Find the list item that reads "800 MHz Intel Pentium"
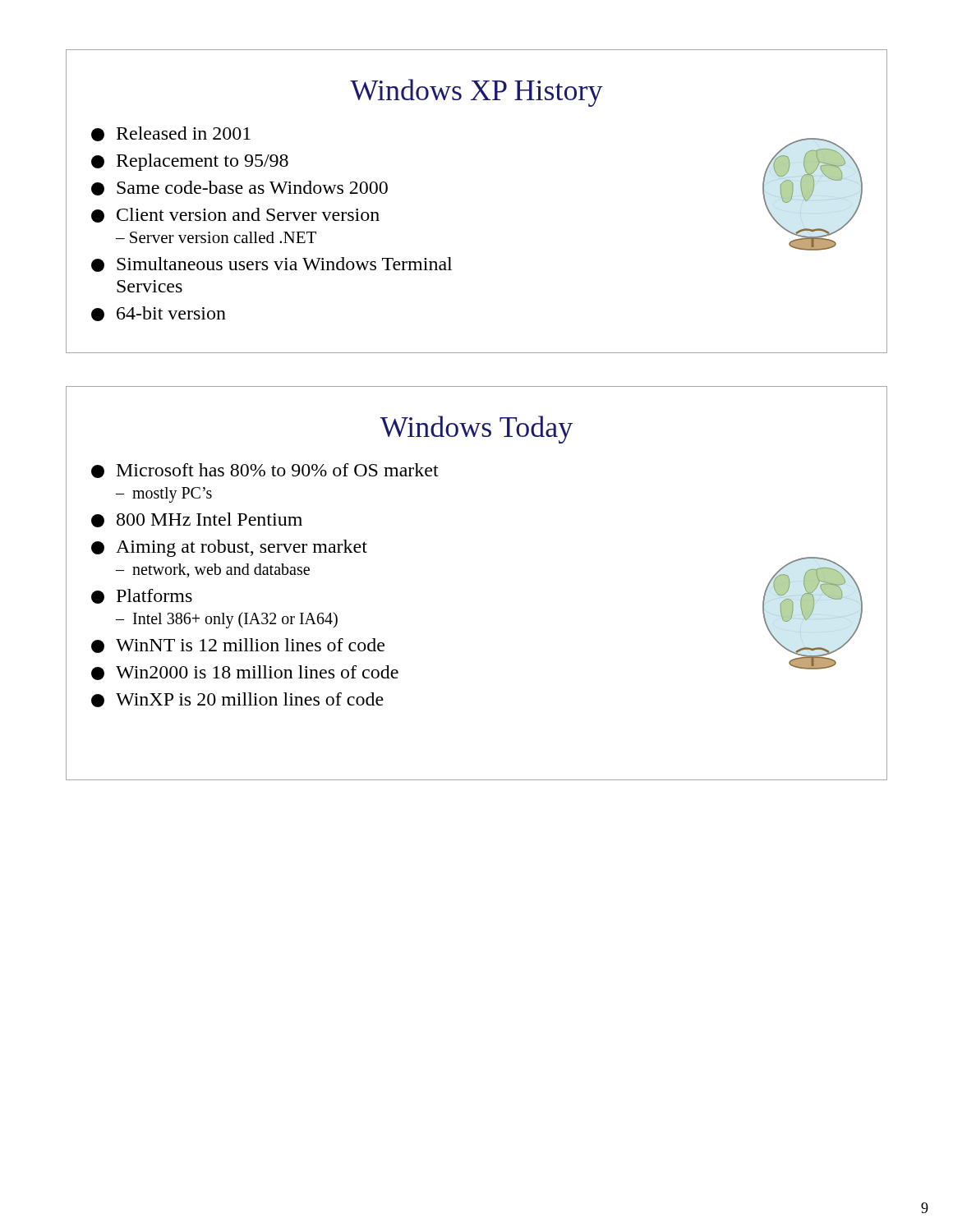Image resolution: width=953 pixels, height=1232 pixels. tap(197, 520)
